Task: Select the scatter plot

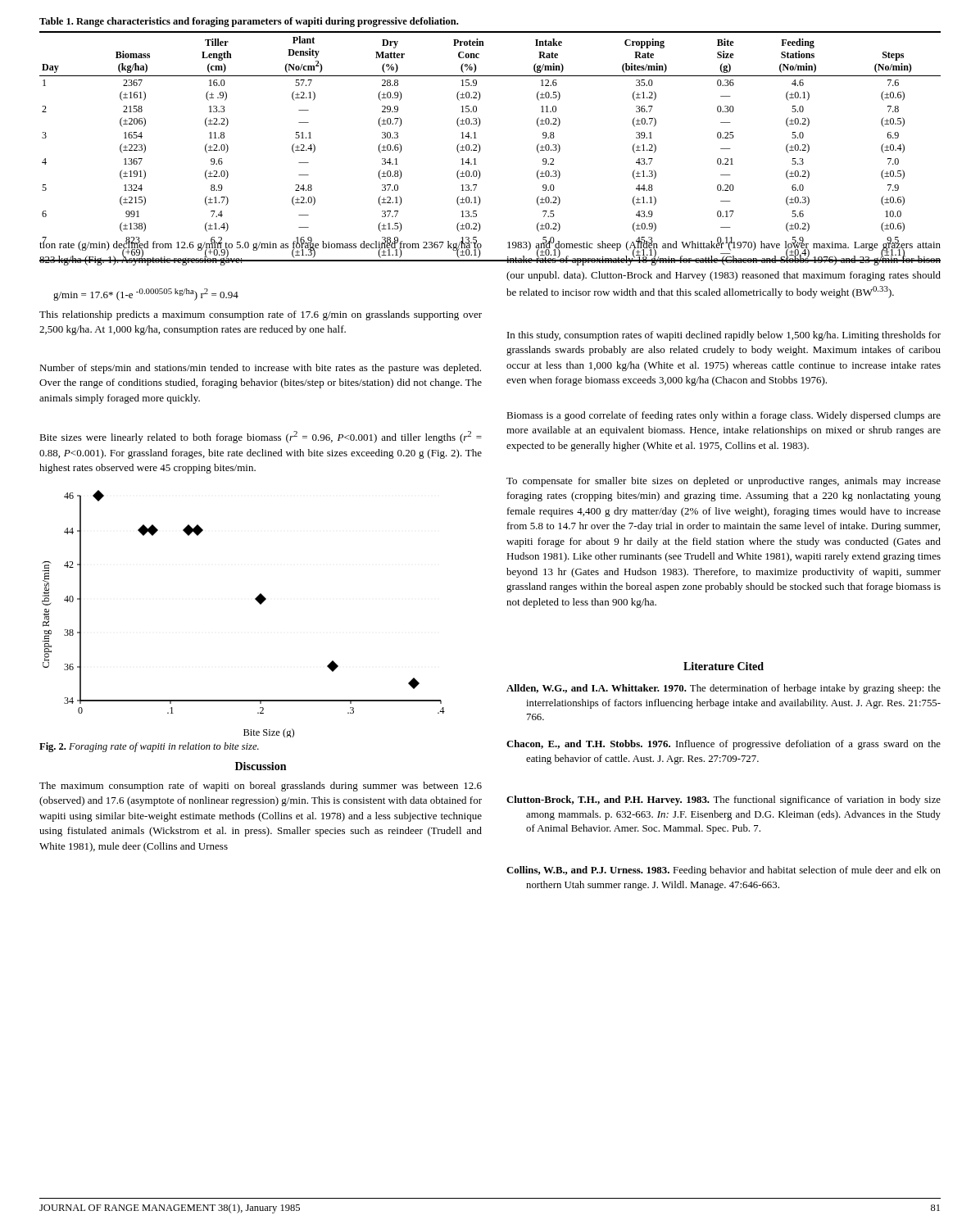Action: [x=261, y=610]
